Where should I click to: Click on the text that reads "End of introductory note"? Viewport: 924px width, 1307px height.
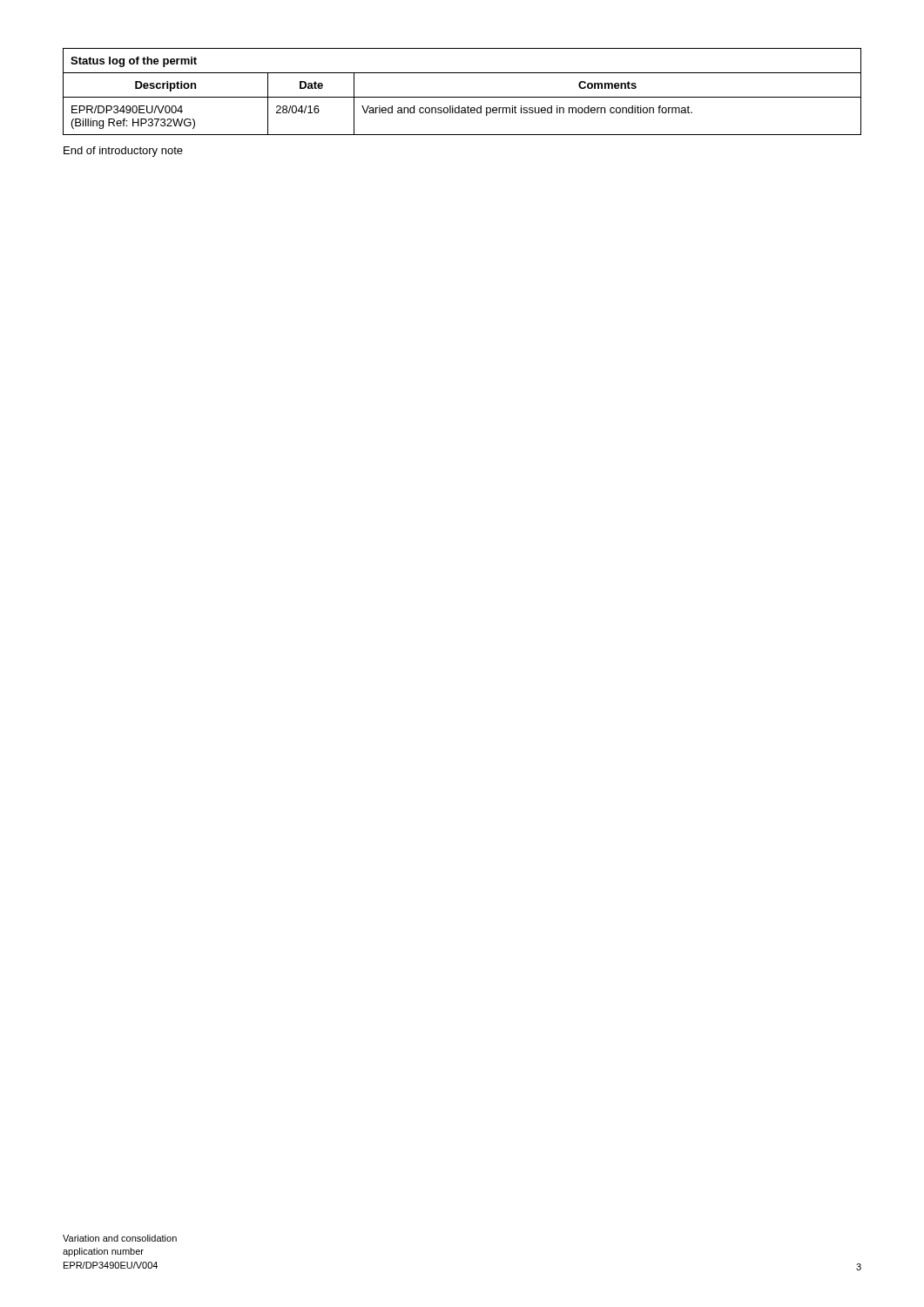[x=123, y=150]
